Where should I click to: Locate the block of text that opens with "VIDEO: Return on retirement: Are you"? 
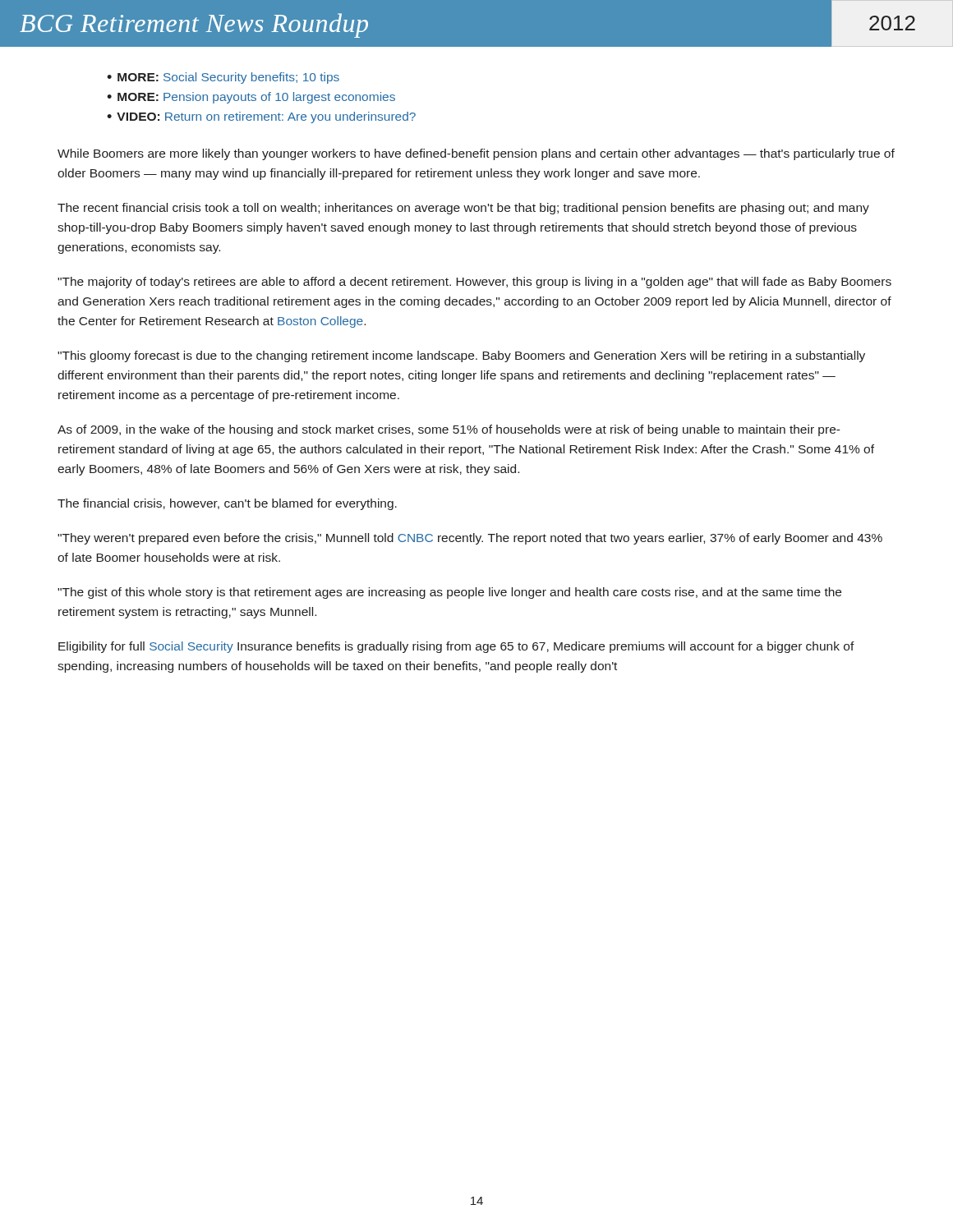click(x=267, y=117)
